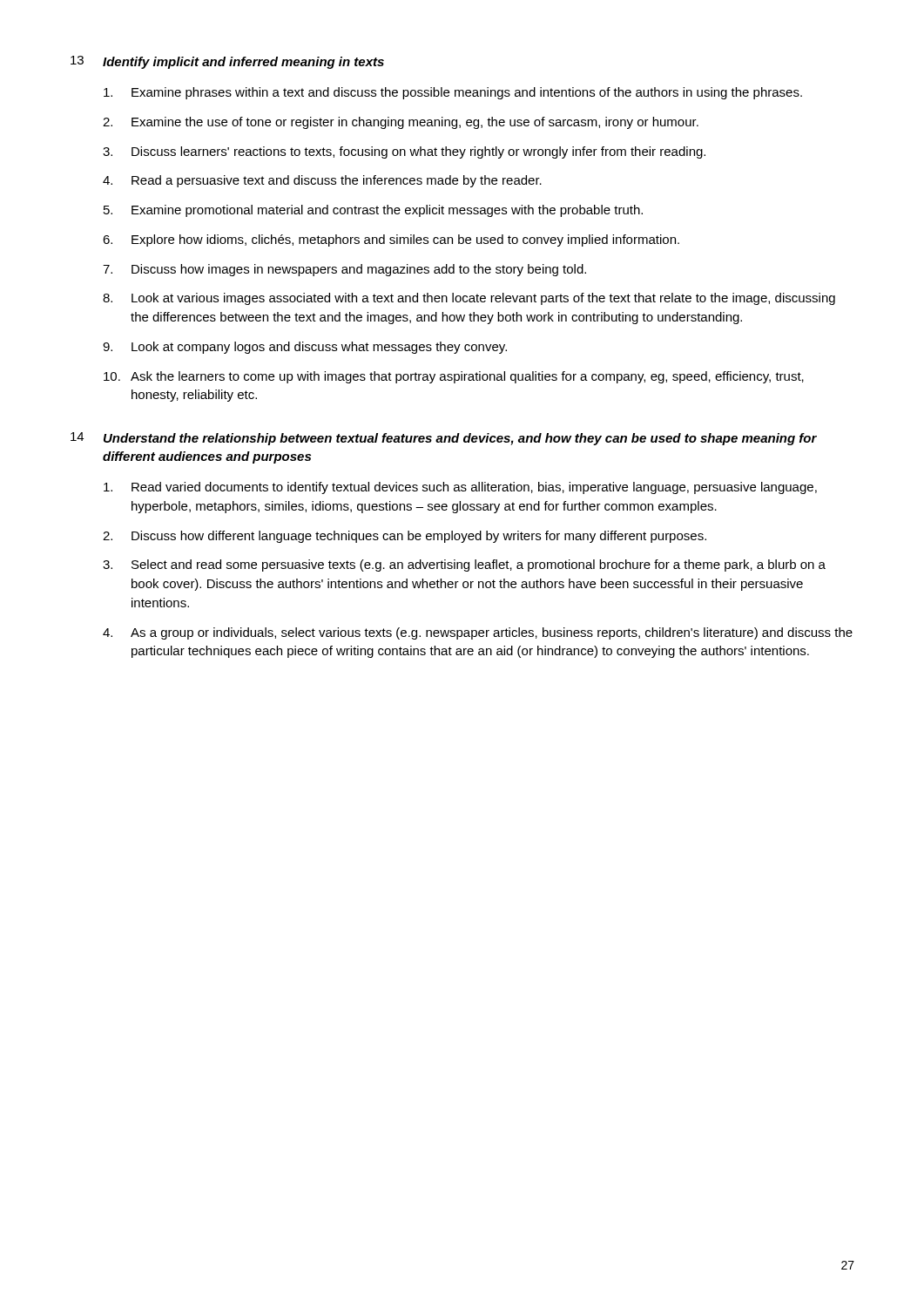Point to the section header beginning "14 Understand the relationship between textual features"
Viewport: 924px width, 1307px height.
tap(462, 447)
